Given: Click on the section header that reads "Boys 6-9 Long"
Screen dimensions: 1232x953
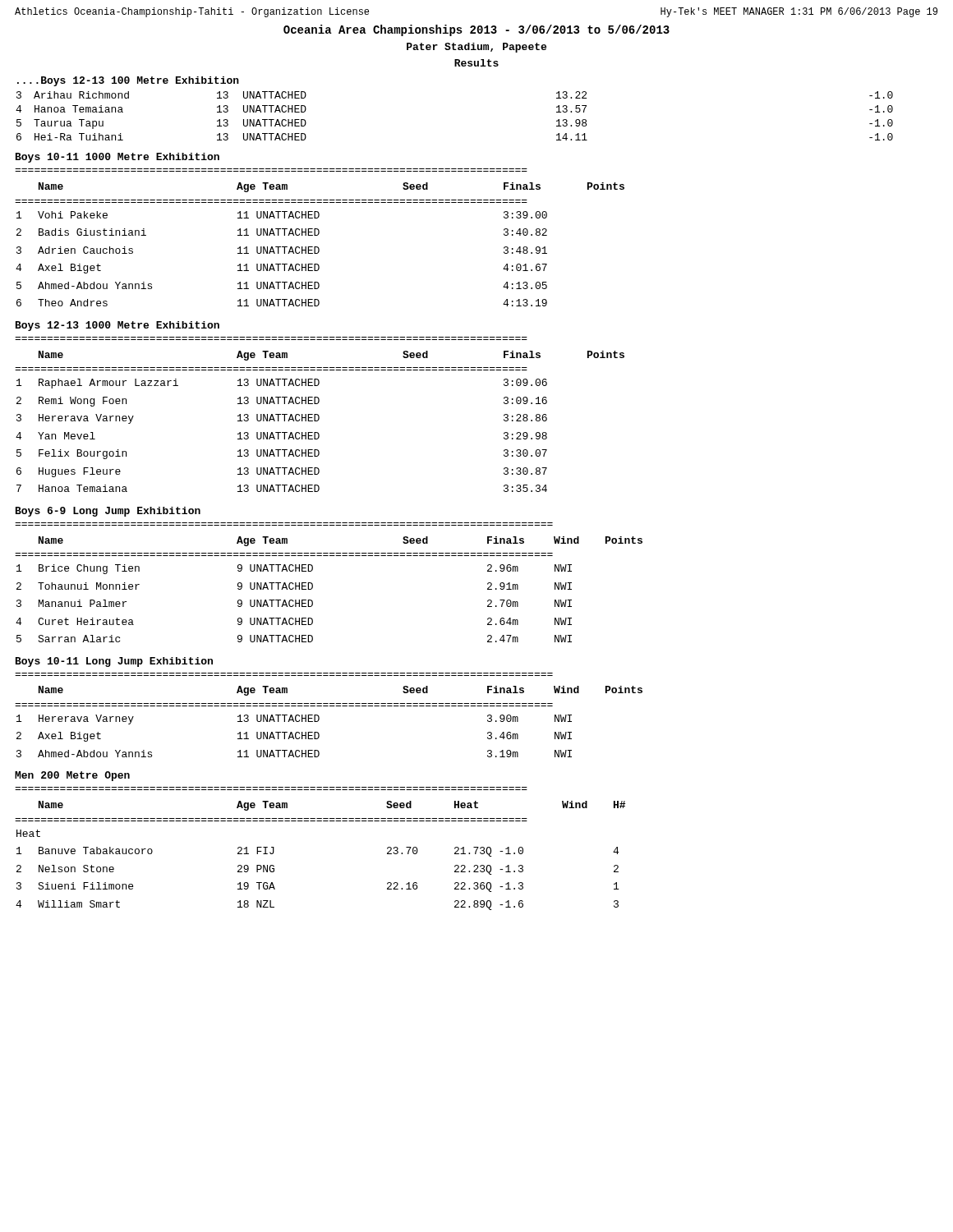Looking at the screenshot, I should 108,511.
